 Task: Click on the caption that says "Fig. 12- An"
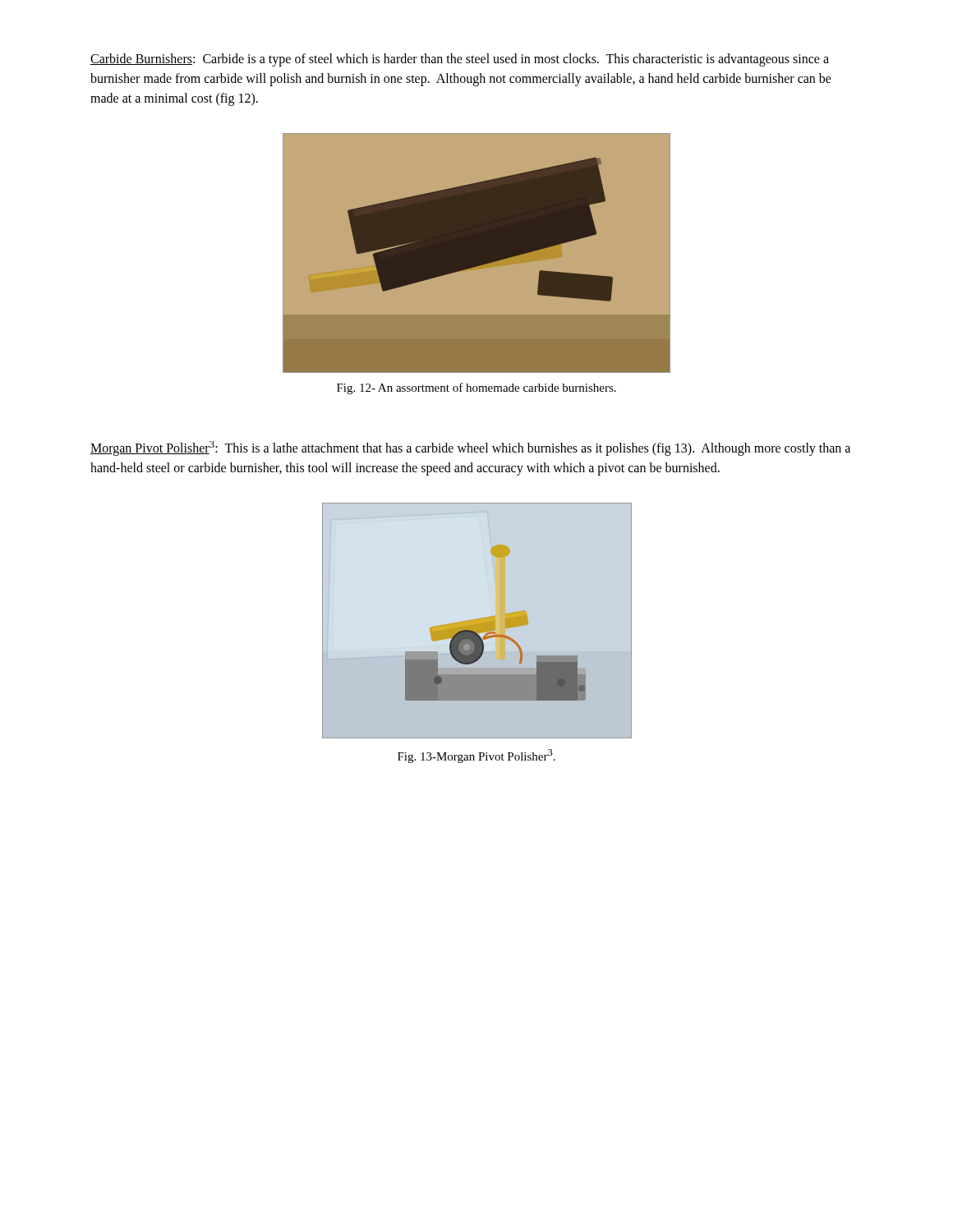(476, 388)
